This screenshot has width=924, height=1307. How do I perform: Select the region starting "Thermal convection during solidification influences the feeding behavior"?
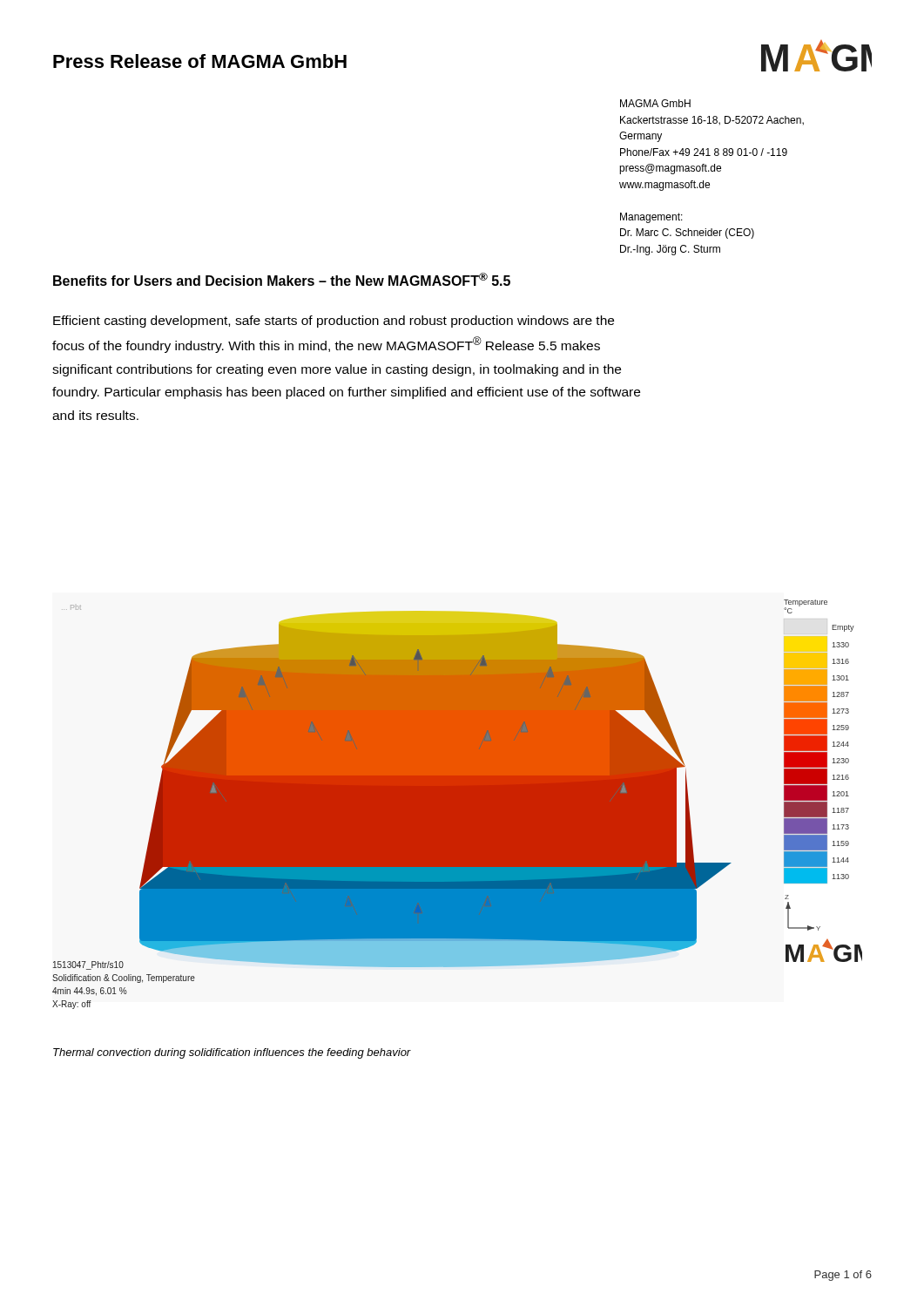[231, 1052]
